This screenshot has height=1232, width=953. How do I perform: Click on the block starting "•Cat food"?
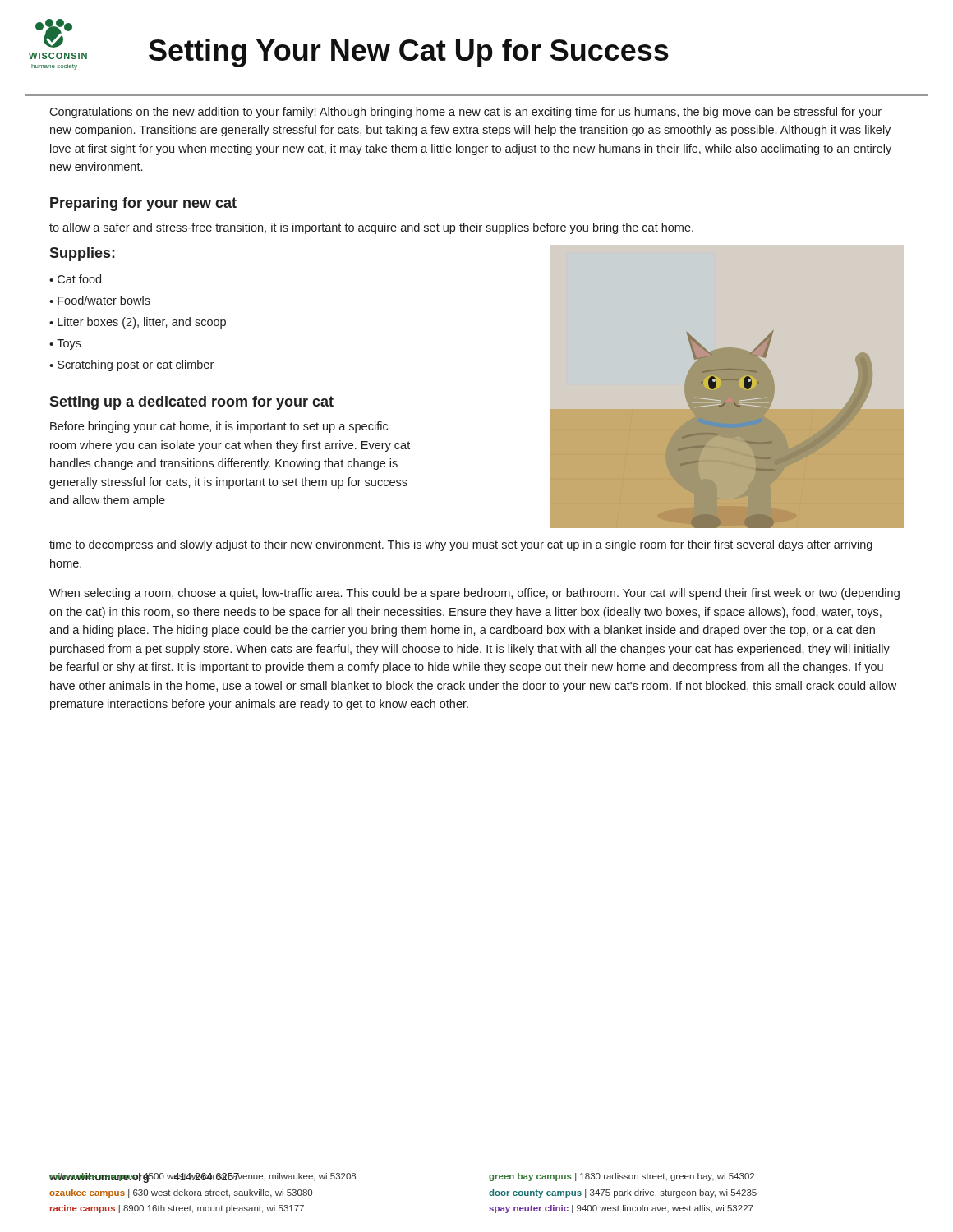(x=76, y=280)
